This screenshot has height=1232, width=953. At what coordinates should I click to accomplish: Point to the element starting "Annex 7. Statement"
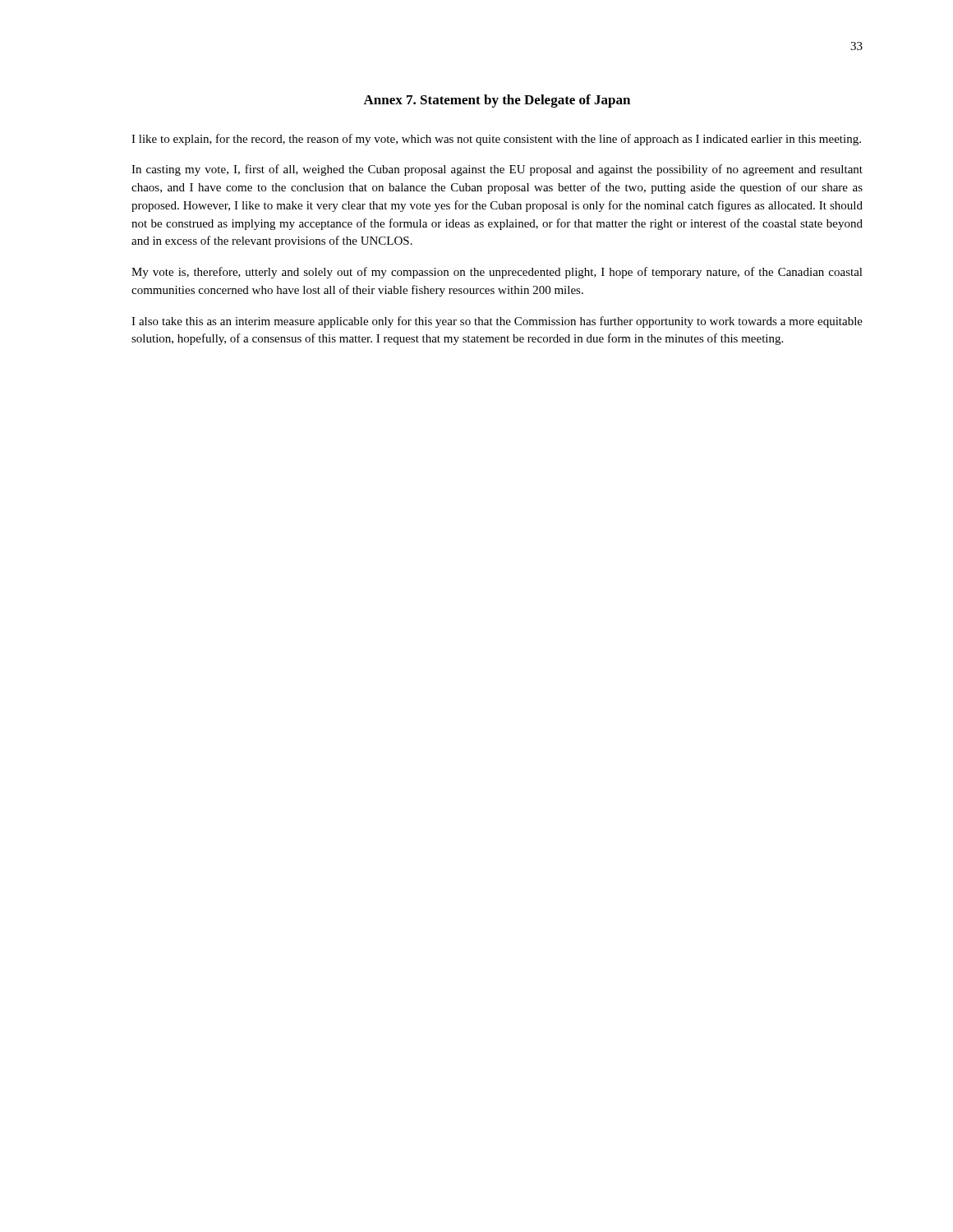(x=497, y=100)
